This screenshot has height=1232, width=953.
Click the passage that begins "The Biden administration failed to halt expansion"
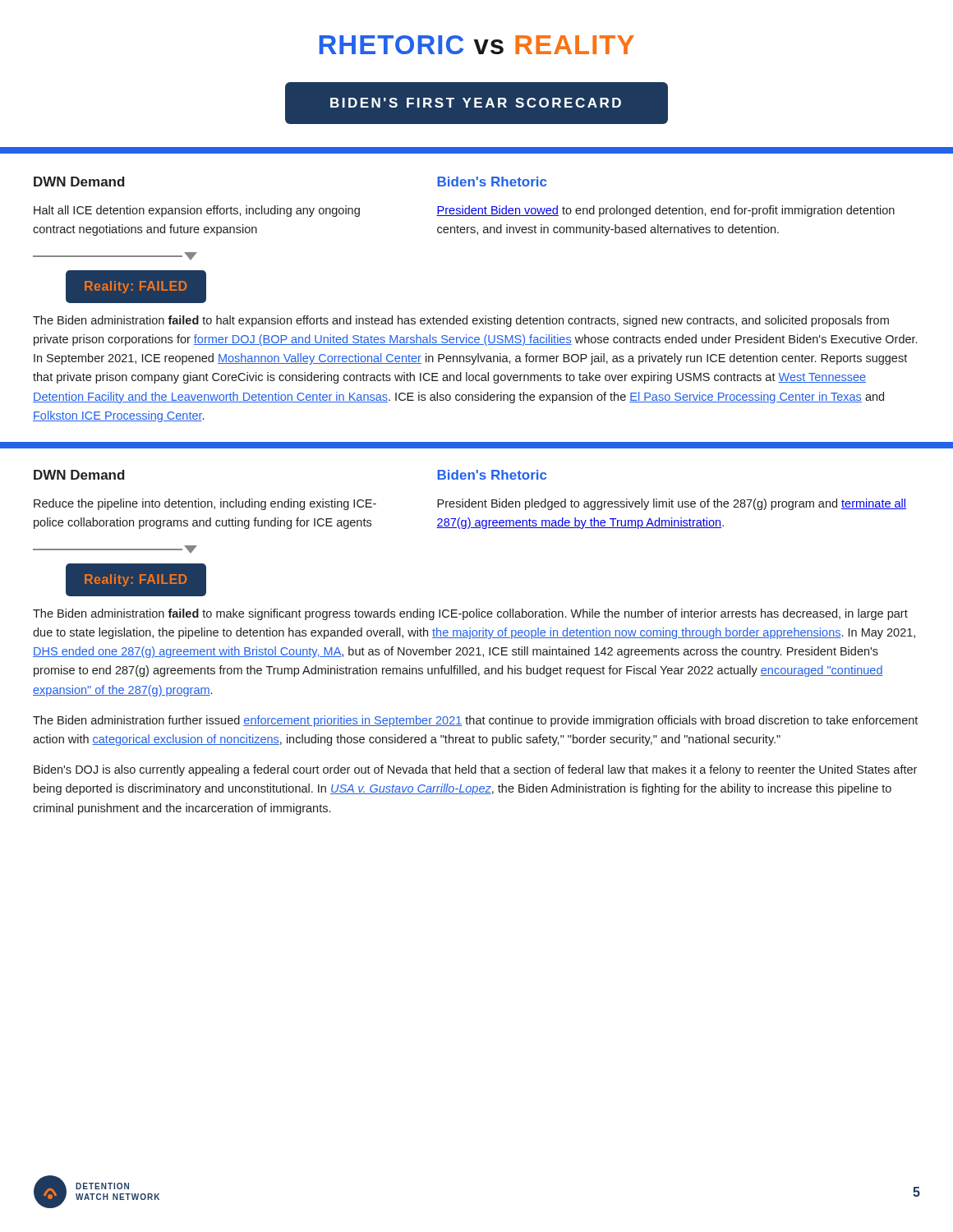(x=476, y=368)
